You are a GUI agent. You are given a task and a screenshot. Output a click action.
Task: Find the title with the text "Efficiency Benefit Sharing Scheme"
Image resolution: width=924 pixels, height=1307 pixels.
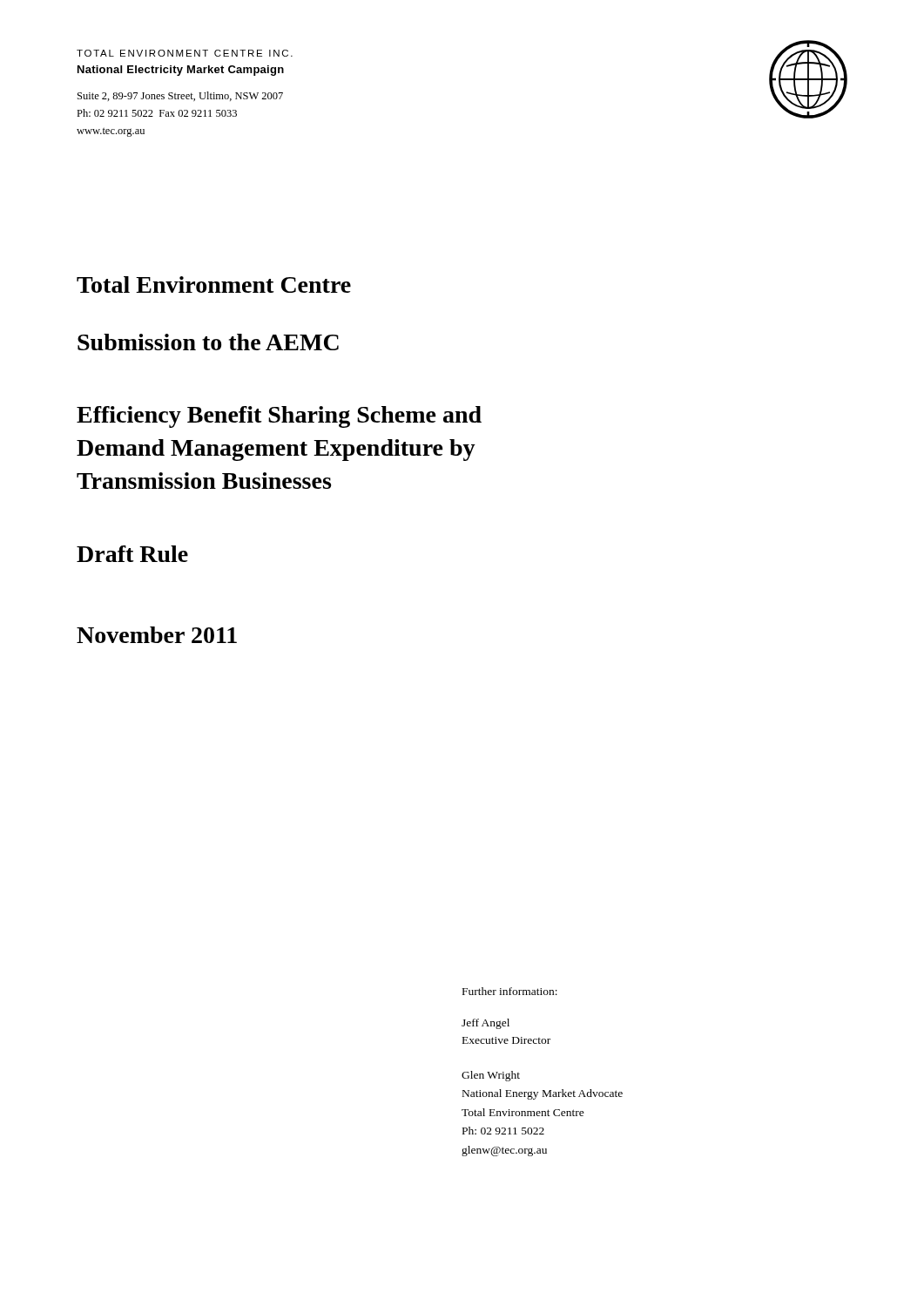(x=279, y=447)
